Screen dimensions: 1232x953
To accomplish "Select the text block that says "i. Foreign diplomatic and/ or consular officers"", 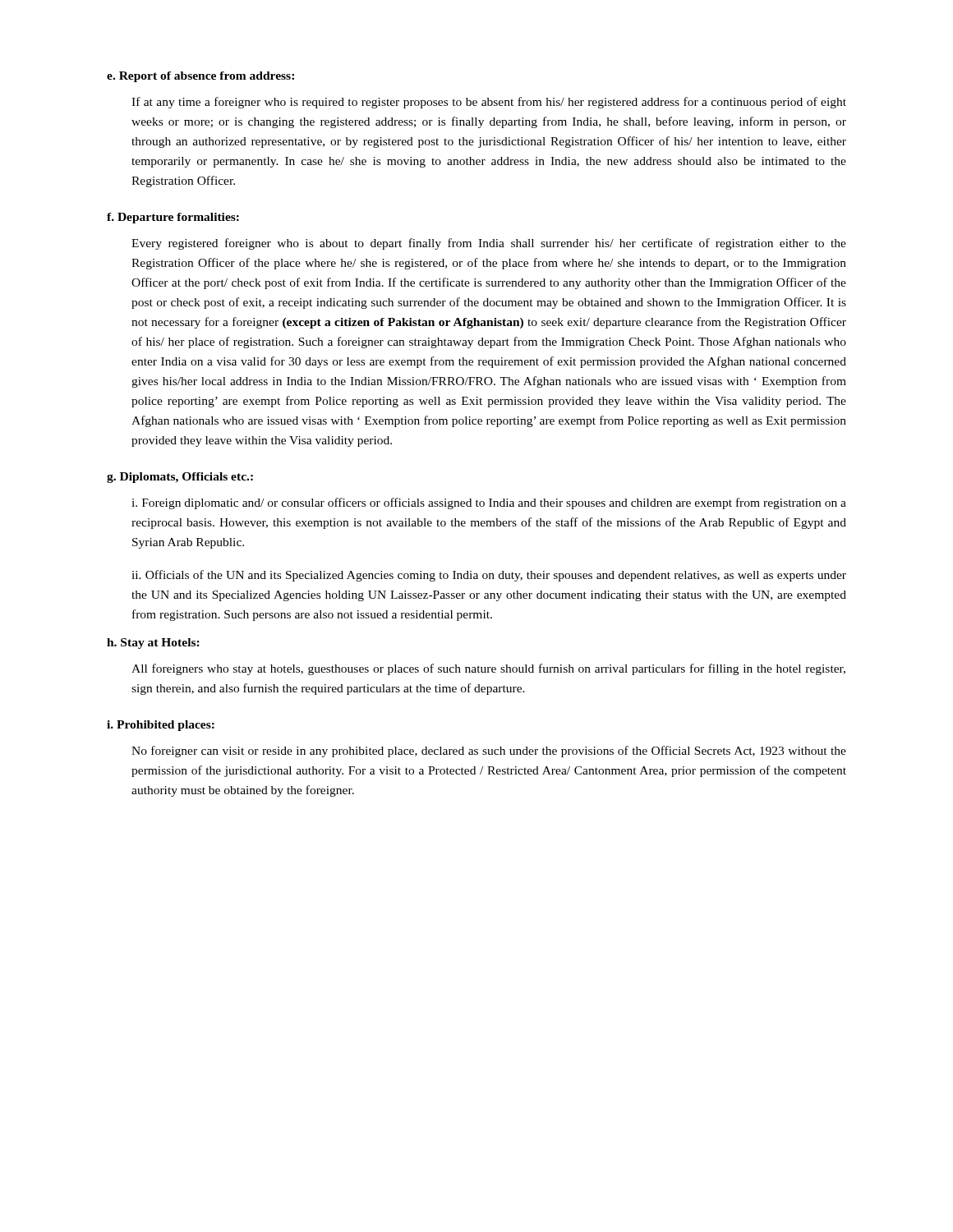I will 489,522.
